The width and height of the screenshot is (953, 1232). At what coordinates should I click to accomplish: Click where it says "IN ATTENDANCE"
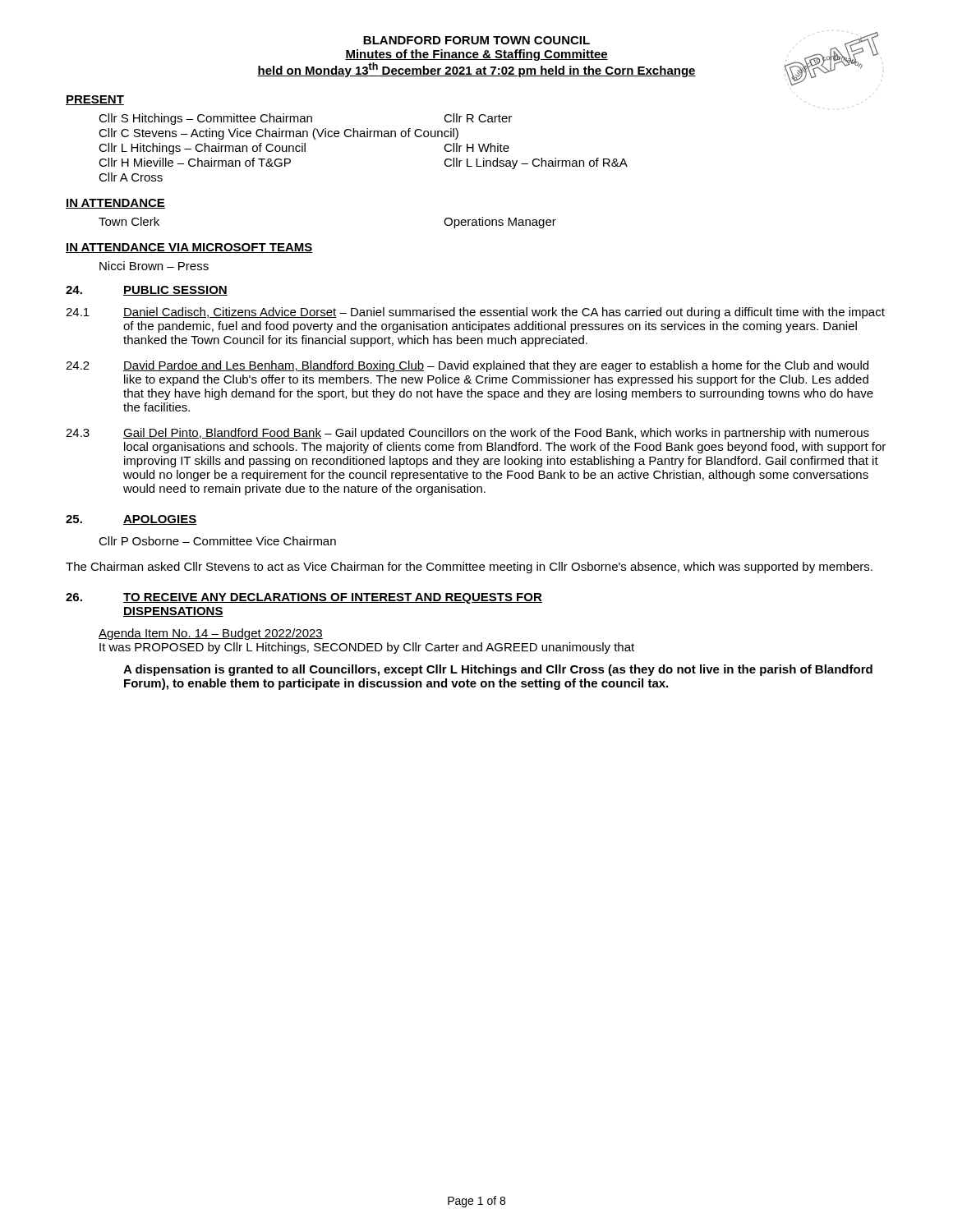(x=115, y=202)
